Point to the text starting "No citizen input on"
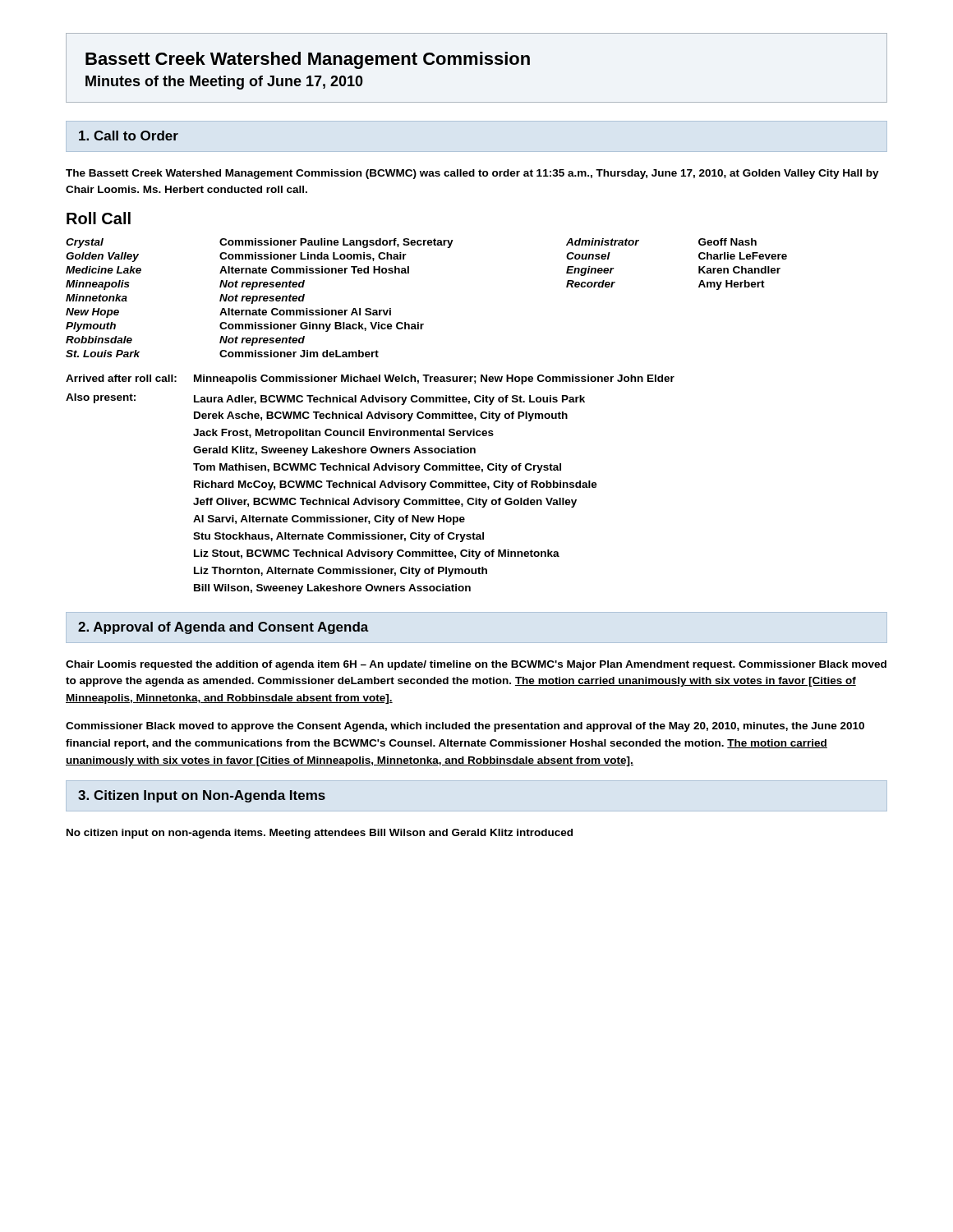The image size is (953, 1232). (x=320, y=832)
